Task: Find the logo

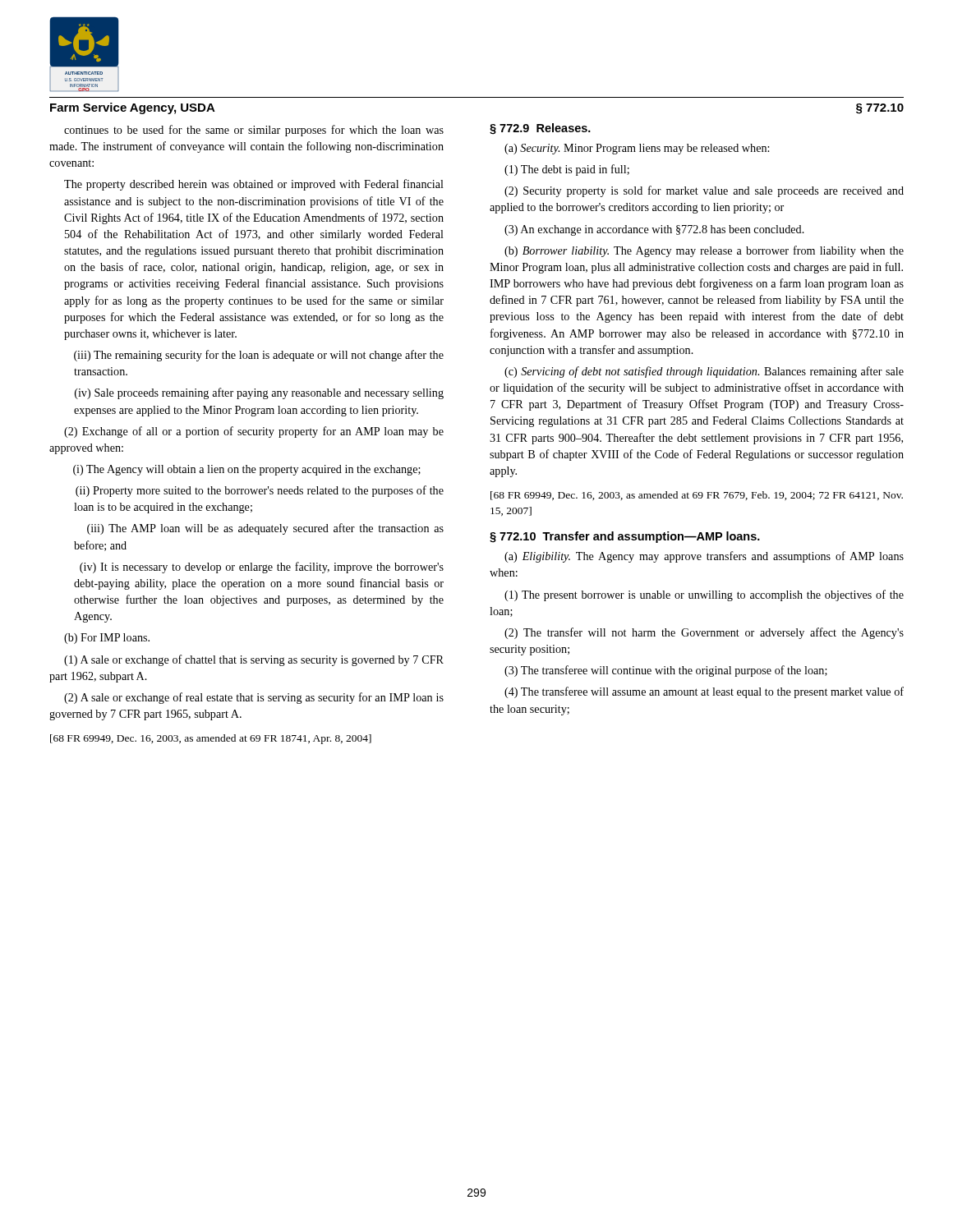Action: 99,56
